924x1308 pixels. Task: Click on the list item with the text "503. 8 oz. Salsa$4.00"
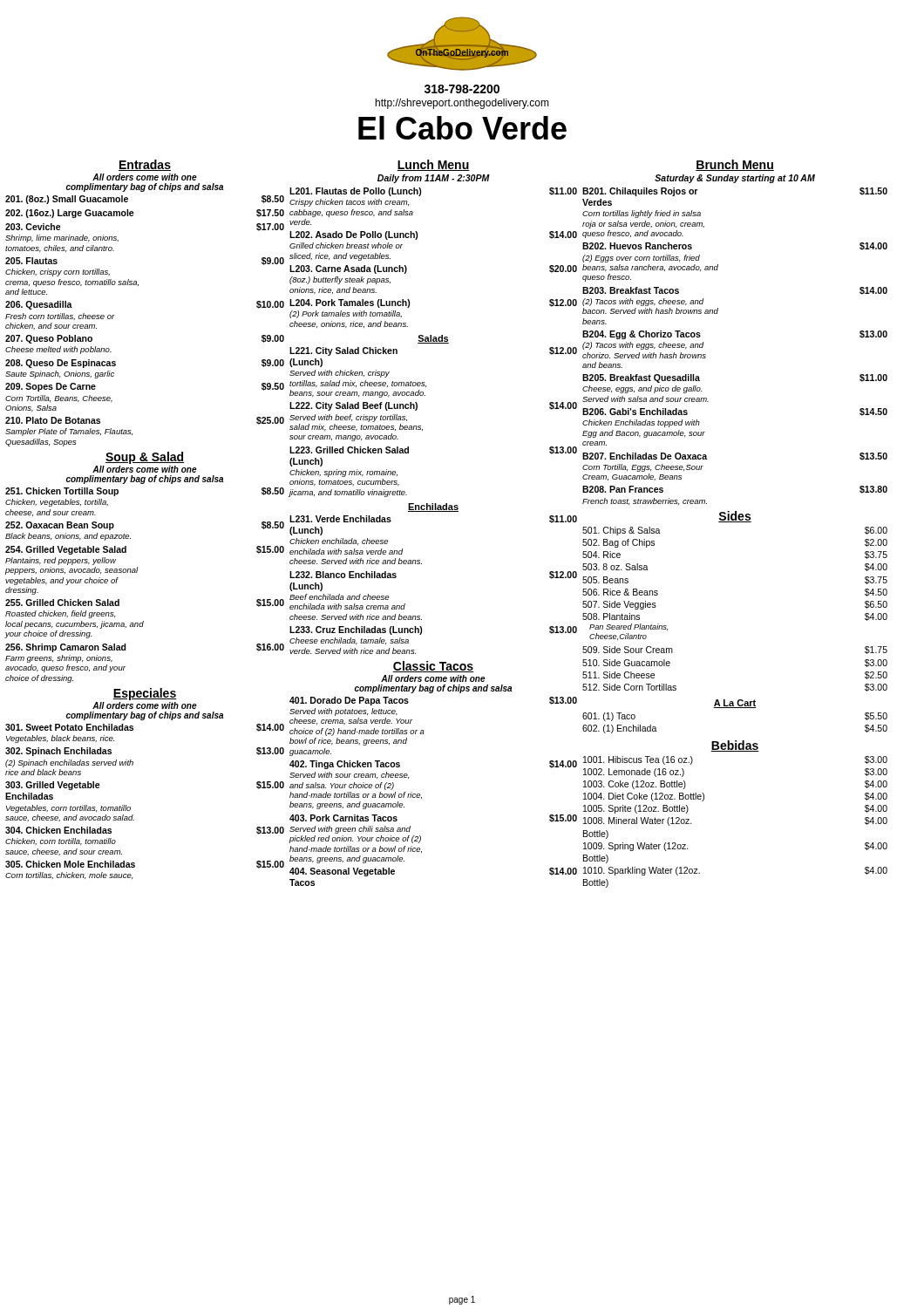click(x=615, y=567)
